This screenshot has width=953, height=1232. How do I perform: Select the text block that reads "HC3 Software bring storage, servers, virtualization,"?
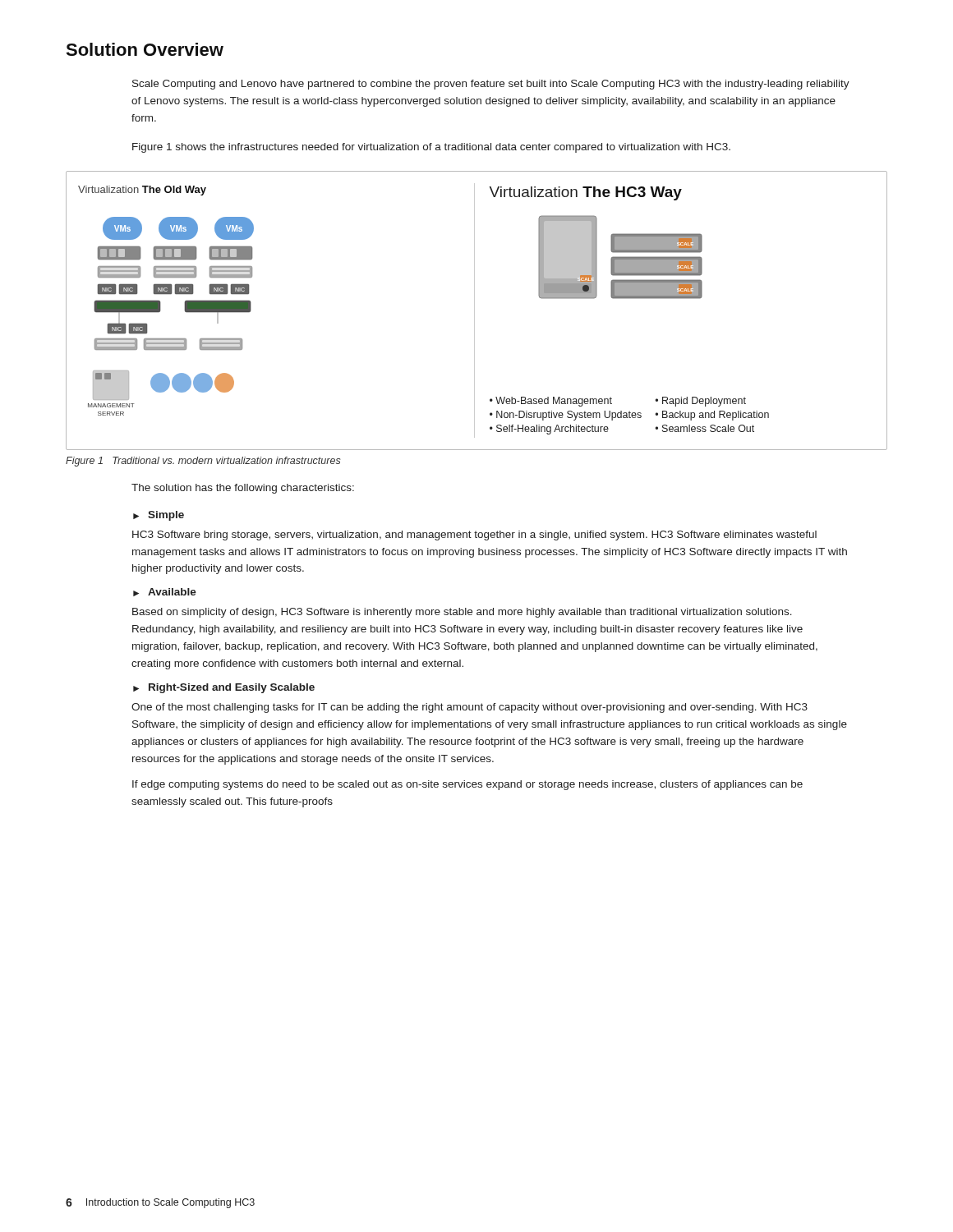[490, 551]
